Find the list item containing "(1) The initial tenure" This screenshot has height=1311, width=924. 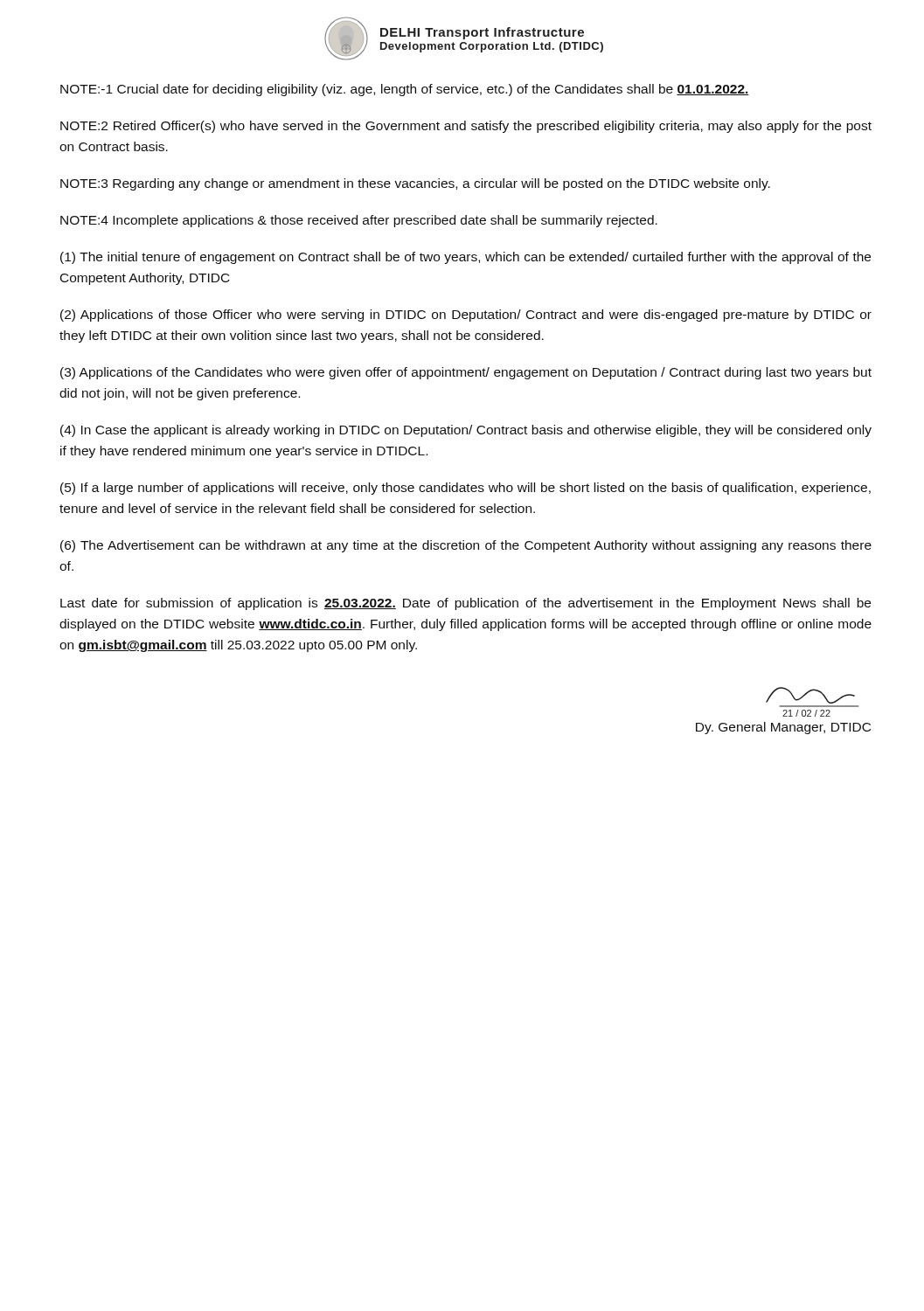point(465,267)
